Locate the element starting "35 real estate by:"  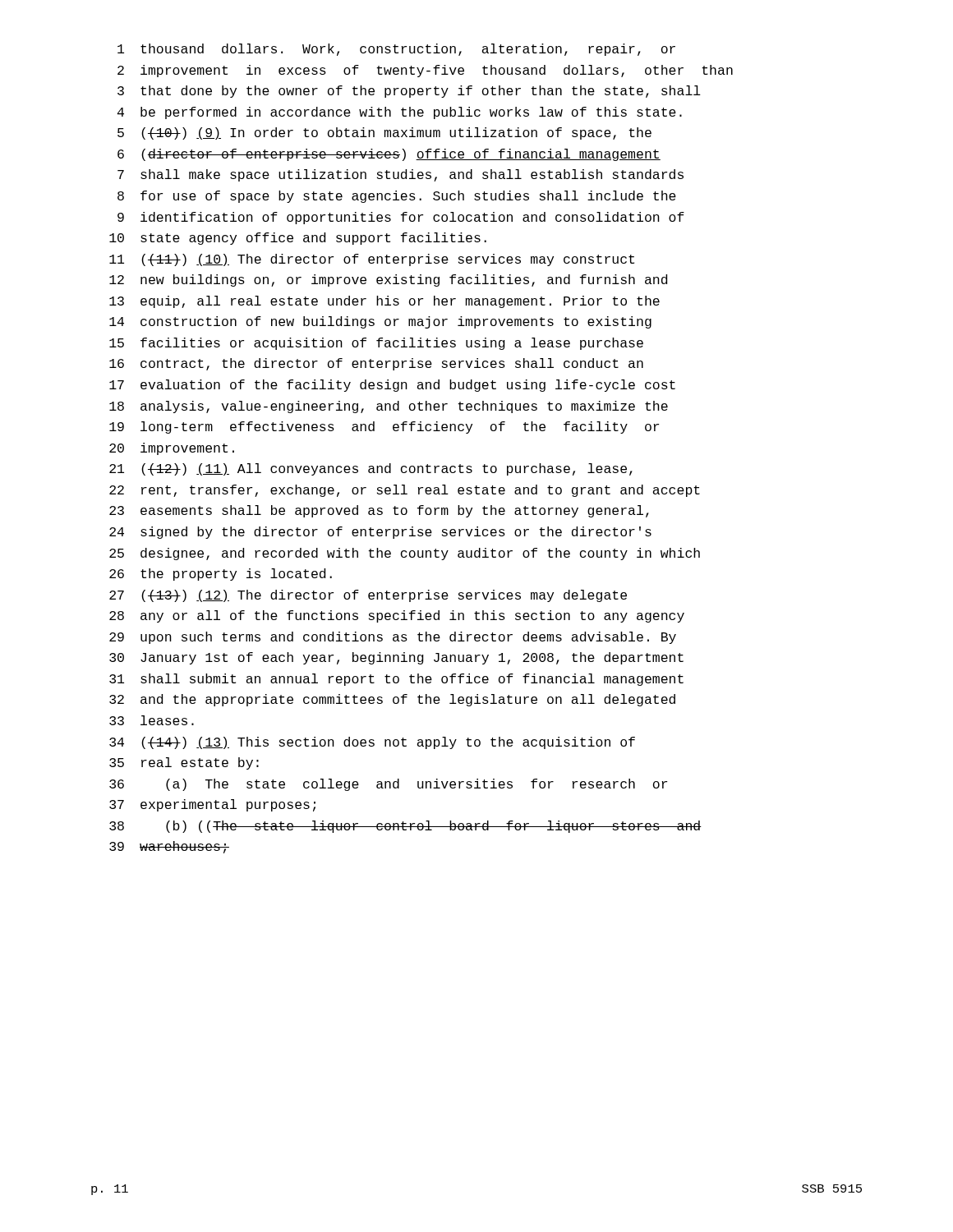tap(184, 763)
